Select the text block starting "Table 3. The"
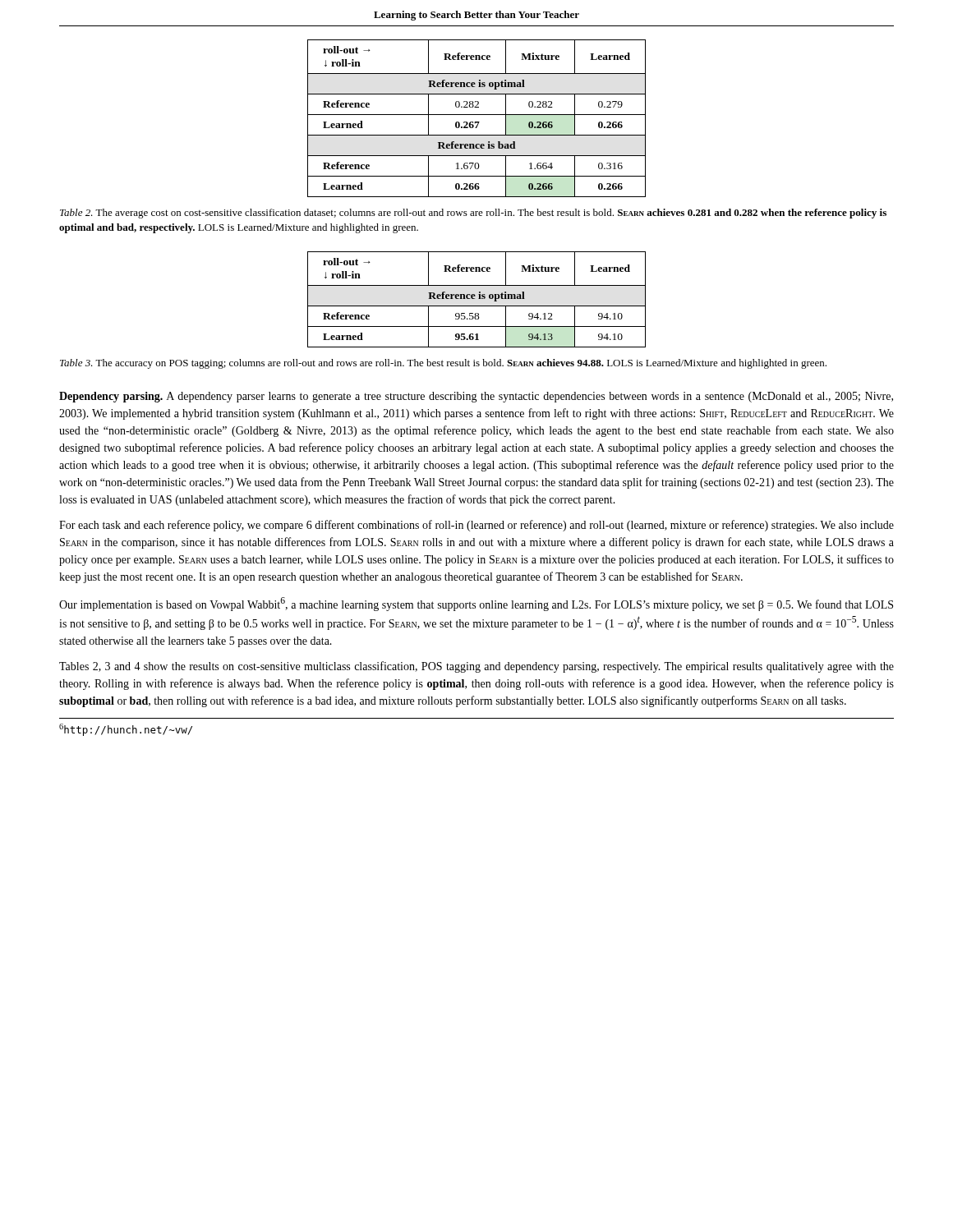Image resolution: width=953 pixels, height=1232 pixels. pos(443,363)
